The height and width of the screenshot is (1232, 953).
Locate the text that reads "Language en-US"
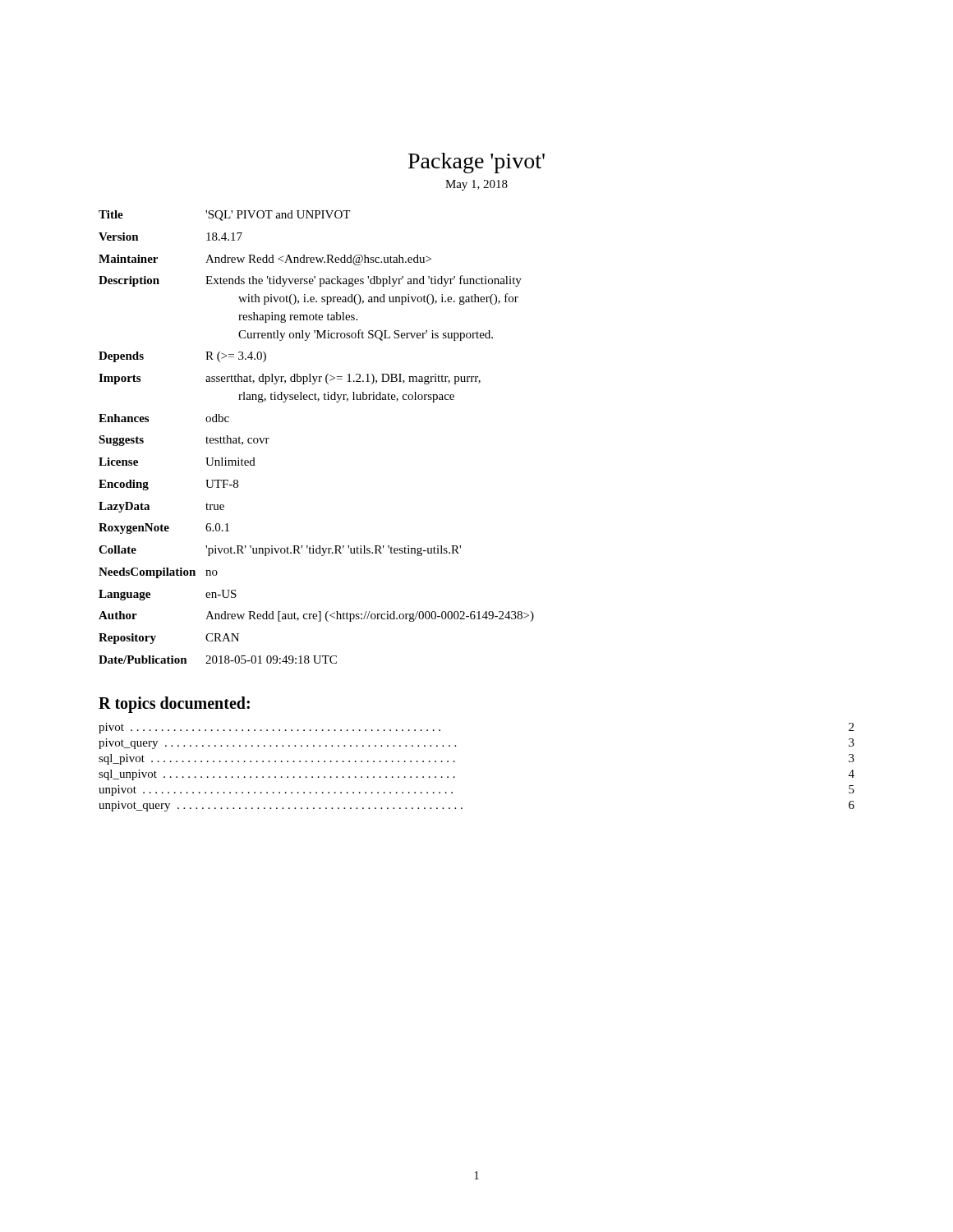pyautogui.click(x=122, y=595)
